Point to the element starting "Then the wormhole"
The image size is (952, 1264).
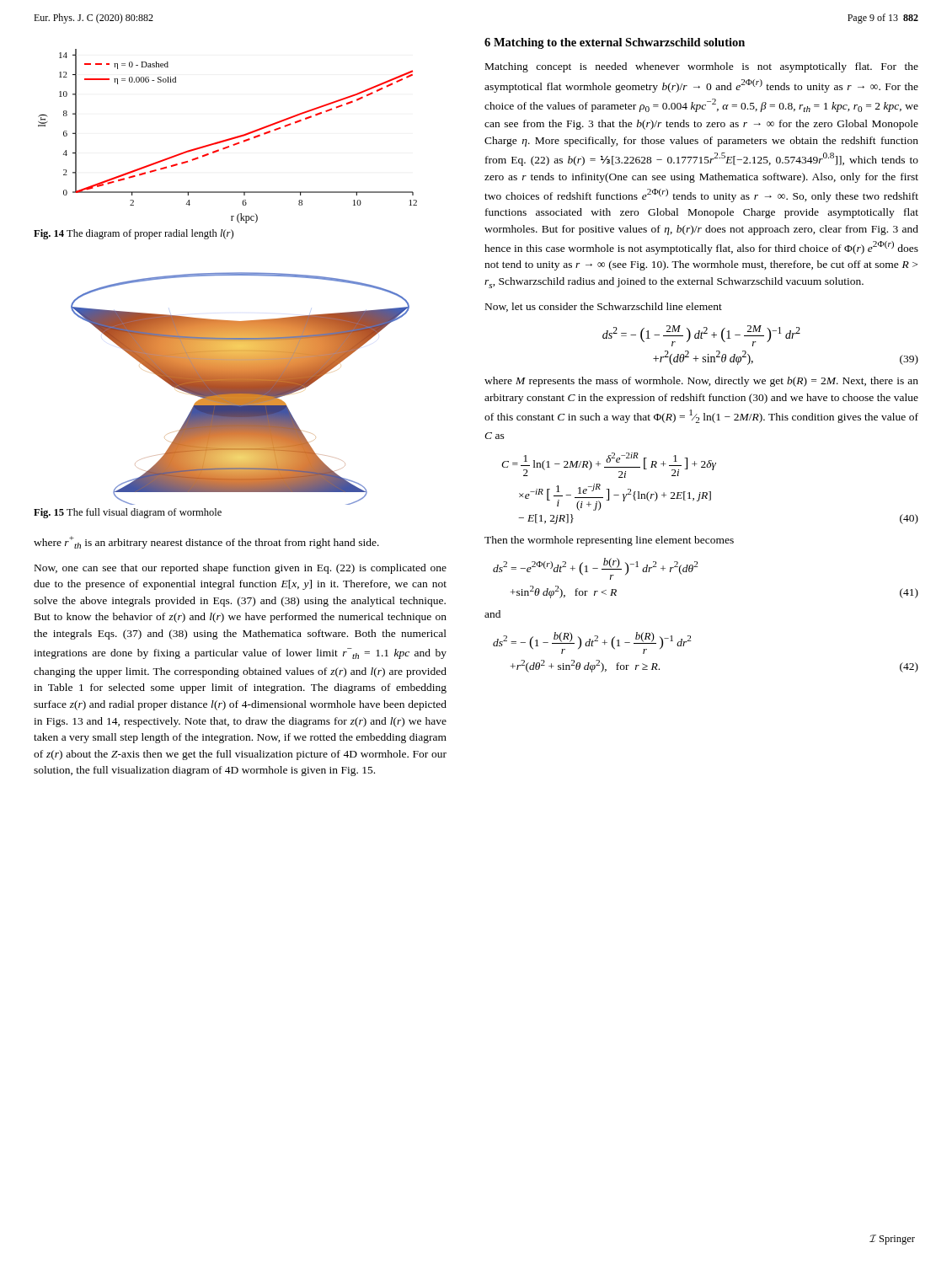(701, 540)
